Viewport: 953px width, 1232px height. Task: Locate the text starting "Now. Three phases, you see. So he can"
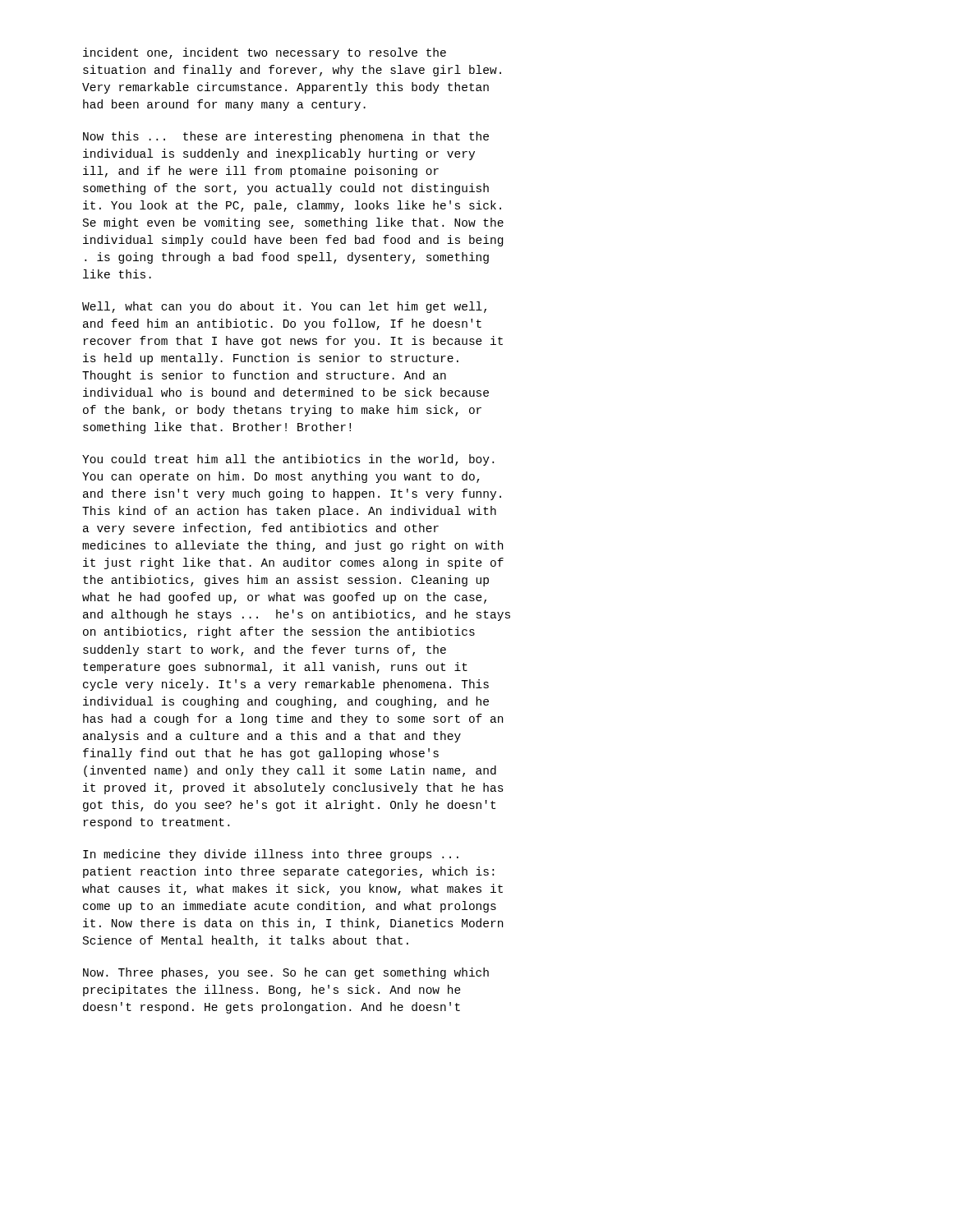[286, 990]
